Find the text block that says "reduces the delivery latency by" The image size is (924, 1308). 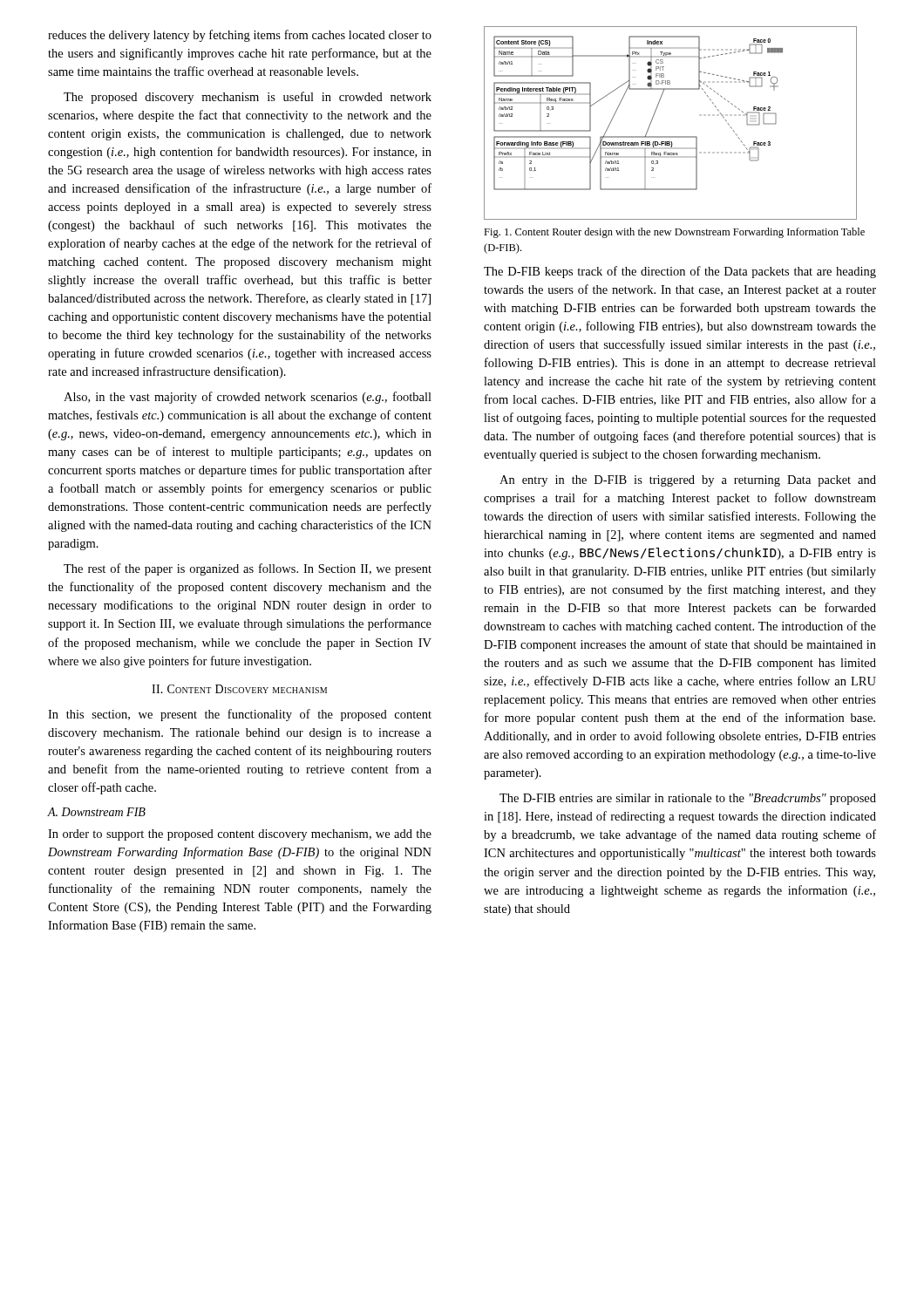[x=240, y=348]
